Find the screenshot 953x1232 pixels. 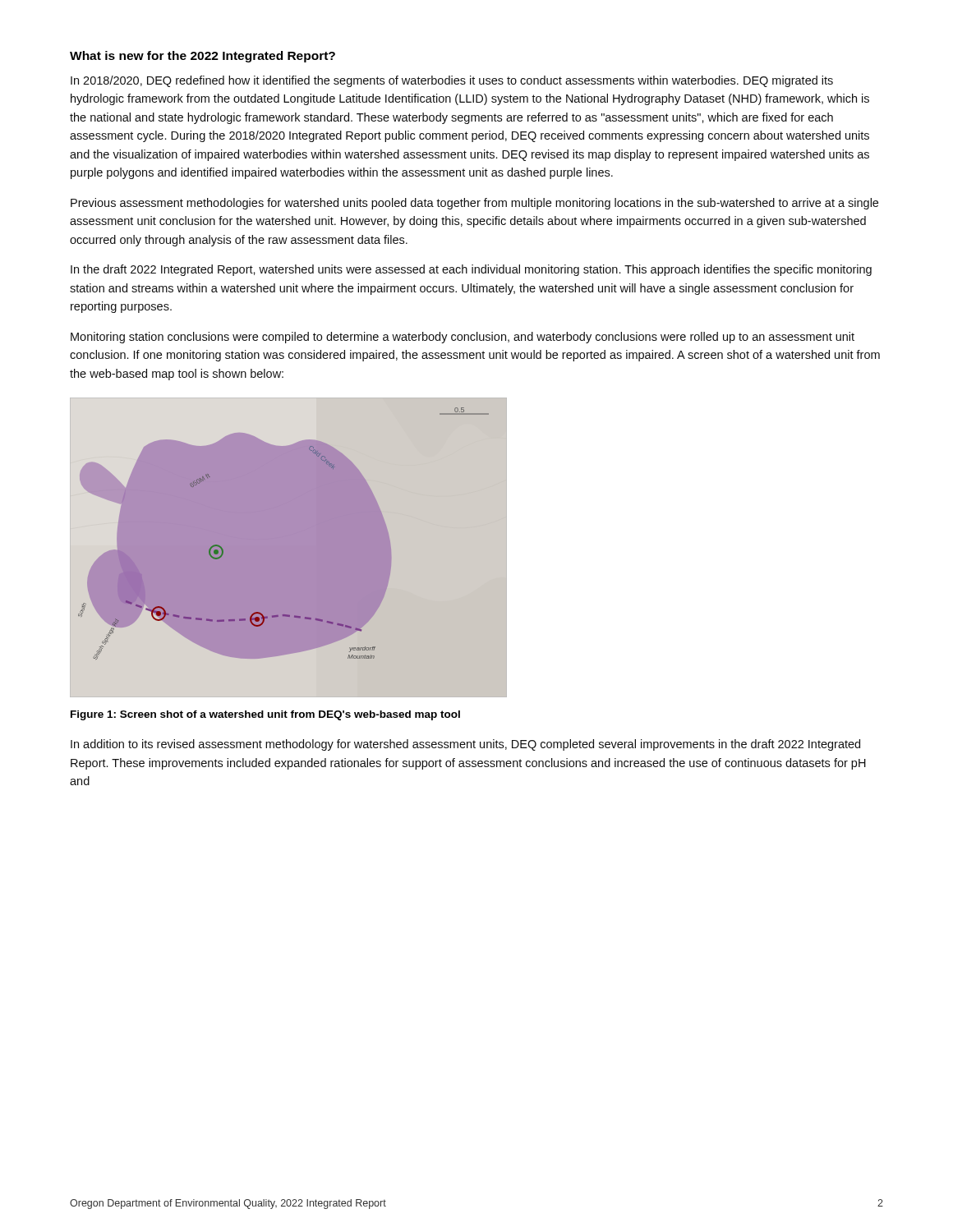coord(288,549)
